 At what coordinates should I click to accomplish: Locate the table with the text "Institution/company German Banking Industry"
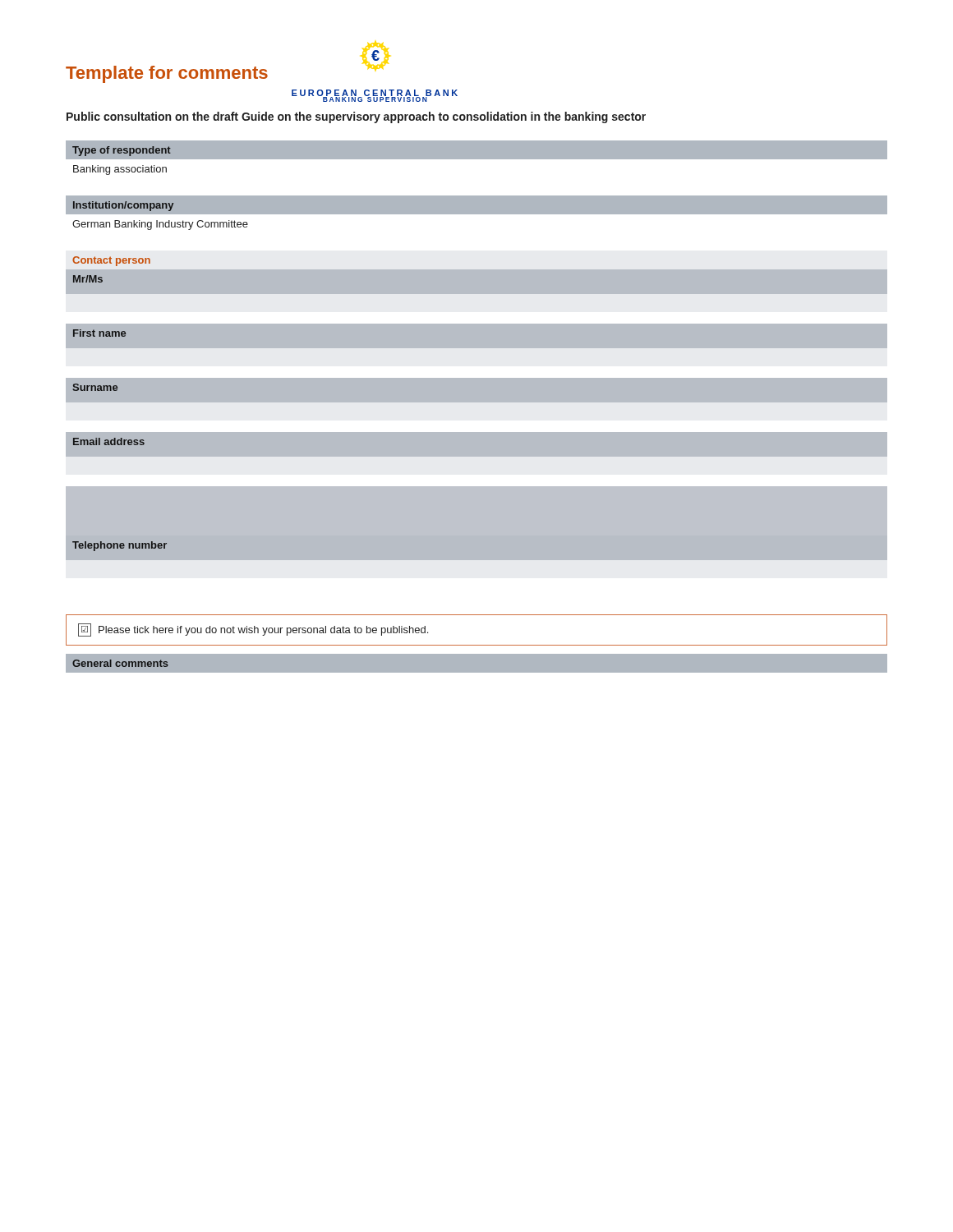(x=476, y=217)
